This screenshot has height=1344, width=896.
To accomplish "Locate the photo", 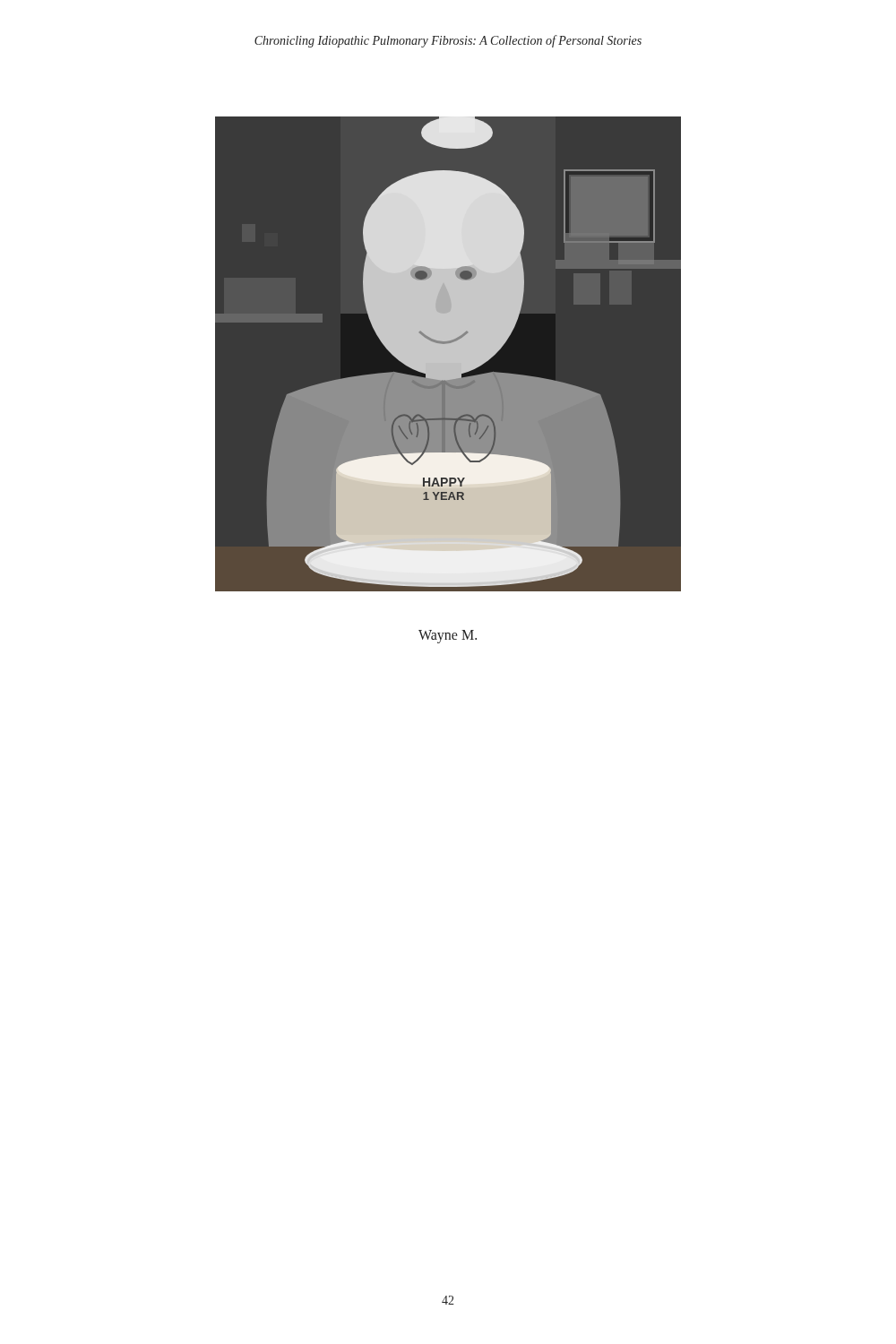I will [448, 354].
